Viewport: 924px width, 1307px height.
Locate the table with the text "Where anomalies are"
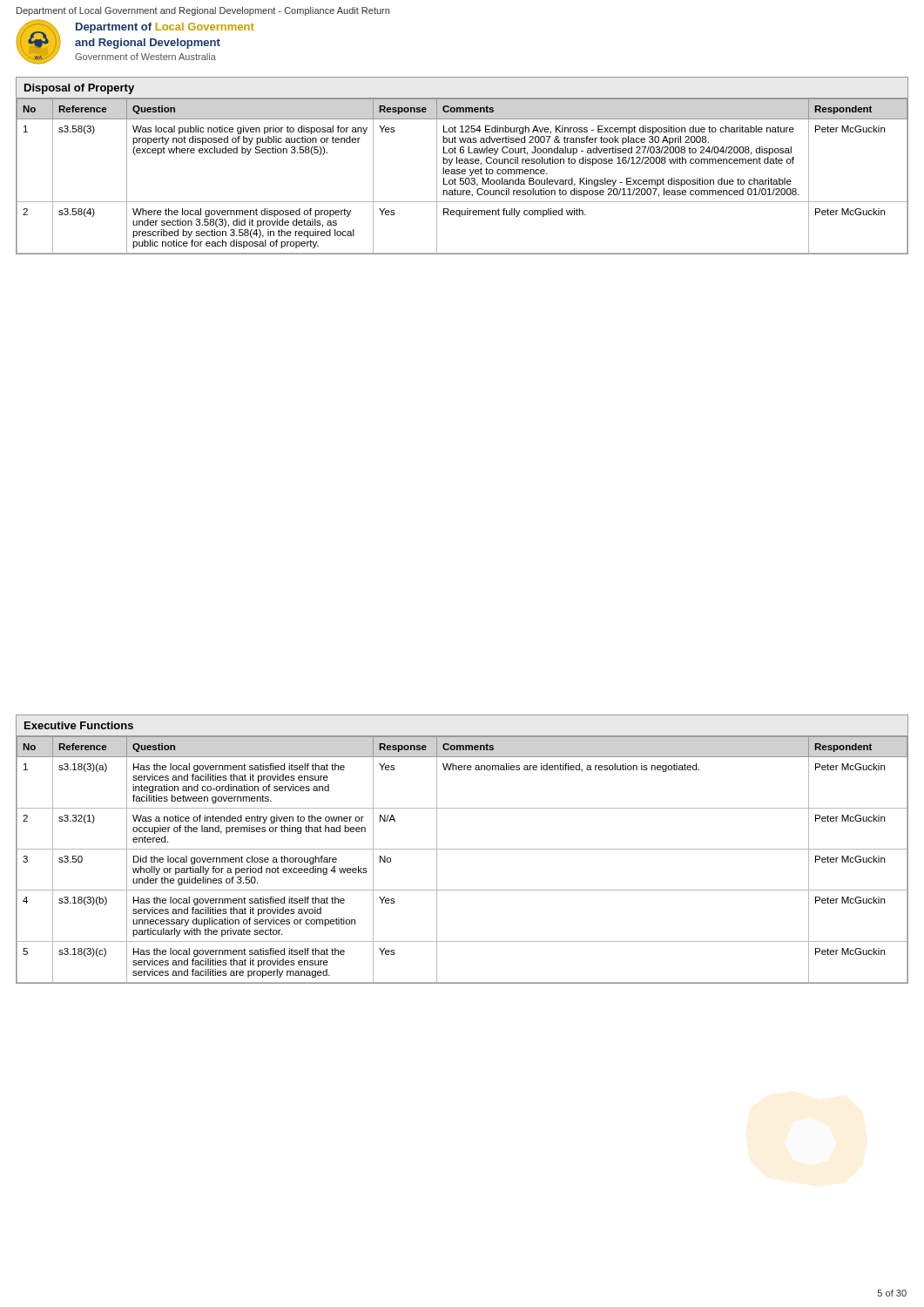462,860
